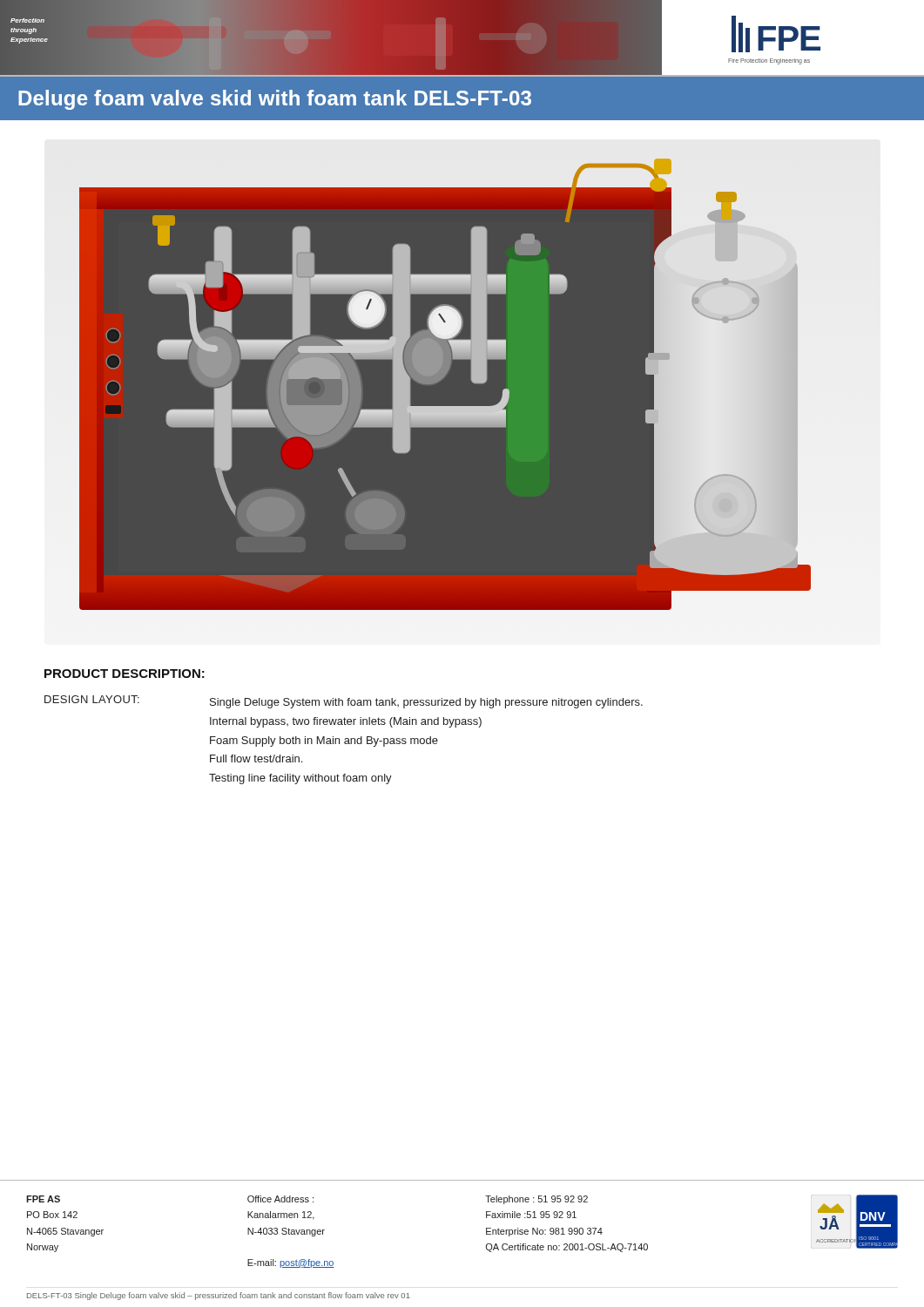Click on the text block with the text "Telephone : 51 95 92 92 Faximile"
Image resolution: width=924 pixels, height=1307 pixels.
coord(567,1223)
